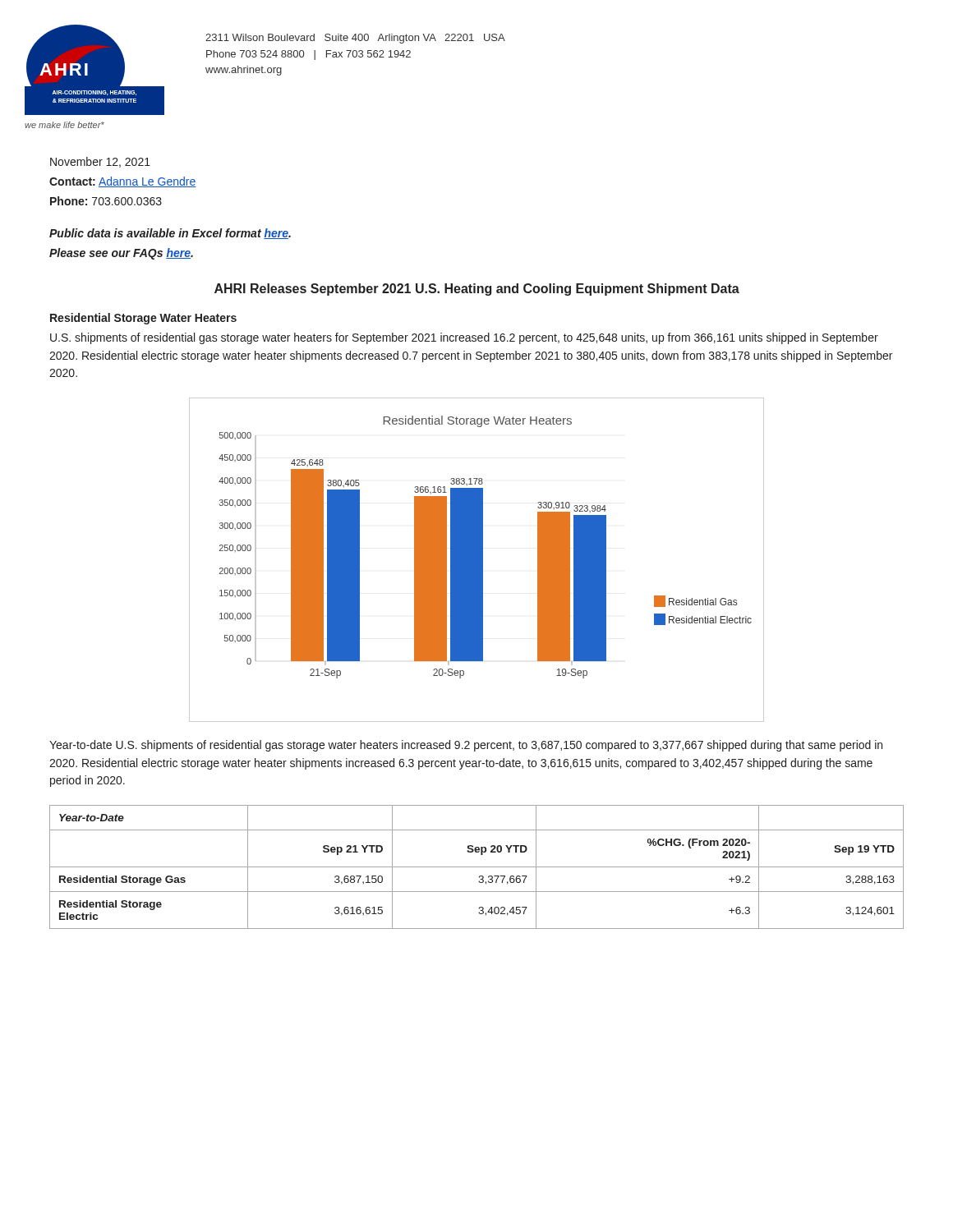
Task: Find the text block with the text "Public data is available"
Action: [170, 243]
